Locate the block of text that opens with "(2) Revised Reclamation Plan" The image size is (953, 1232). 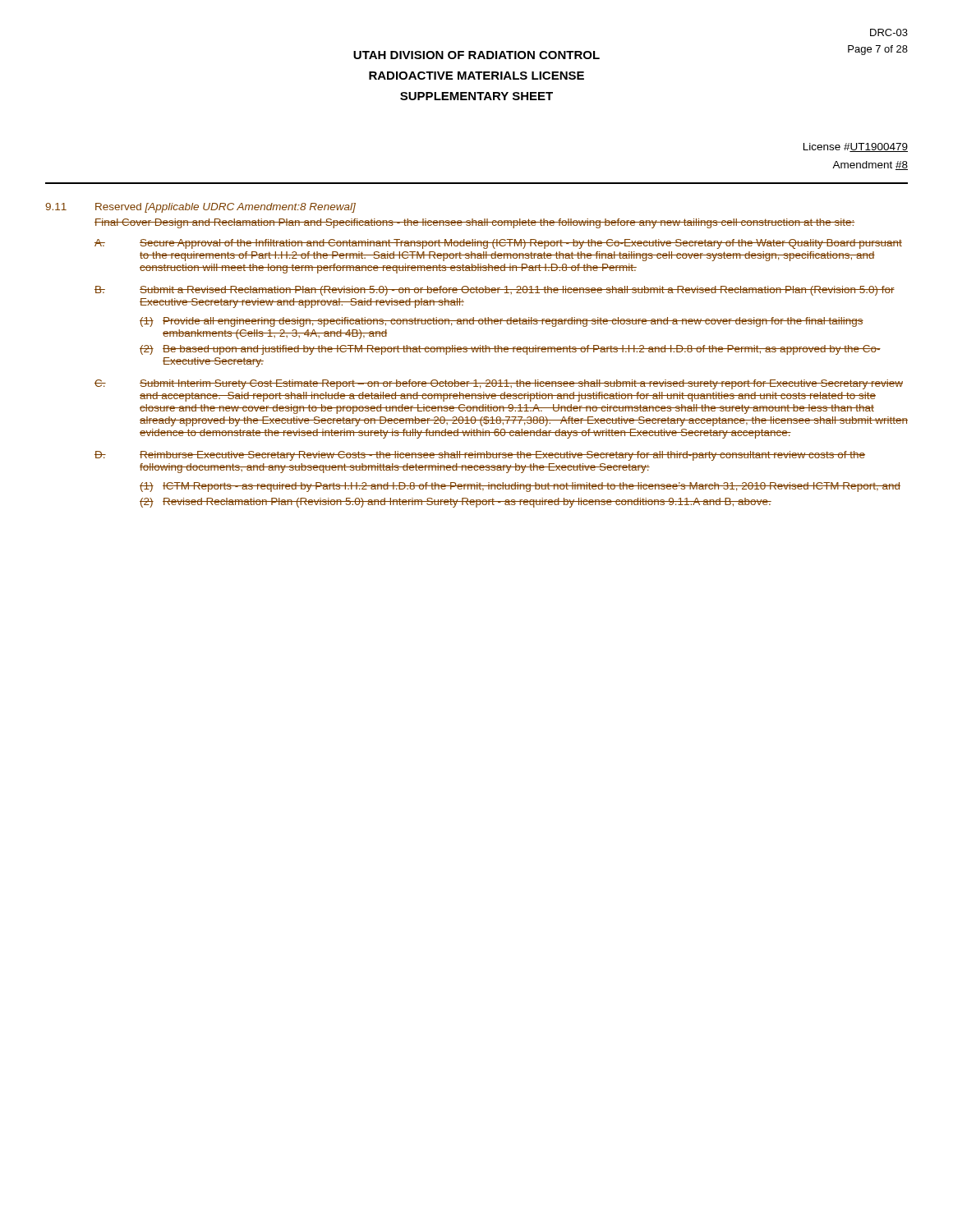(524, 501)
